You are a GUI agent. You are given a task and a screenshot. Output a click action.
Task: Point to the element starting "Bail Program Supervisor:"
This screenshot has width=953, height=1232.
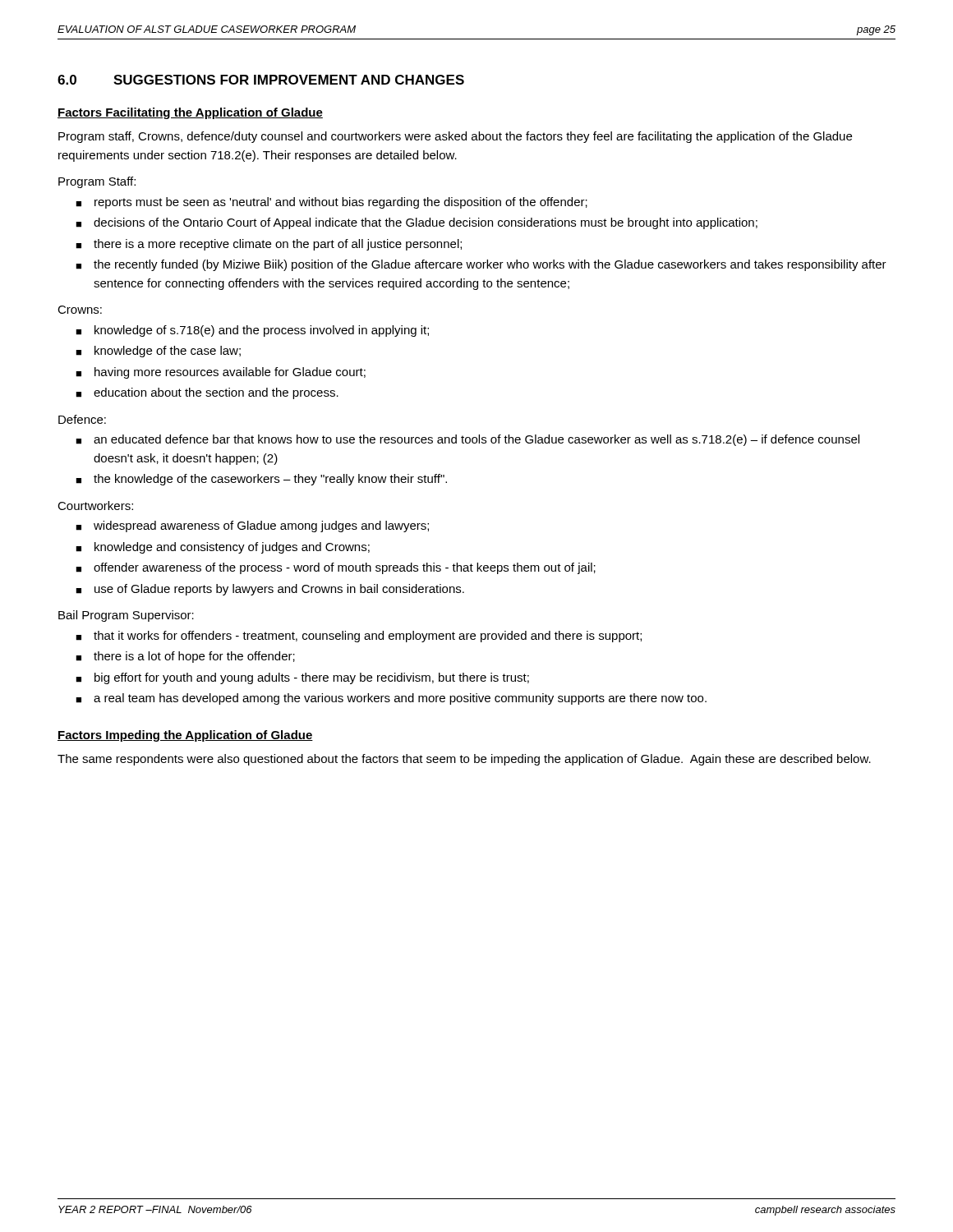(126, 615)
